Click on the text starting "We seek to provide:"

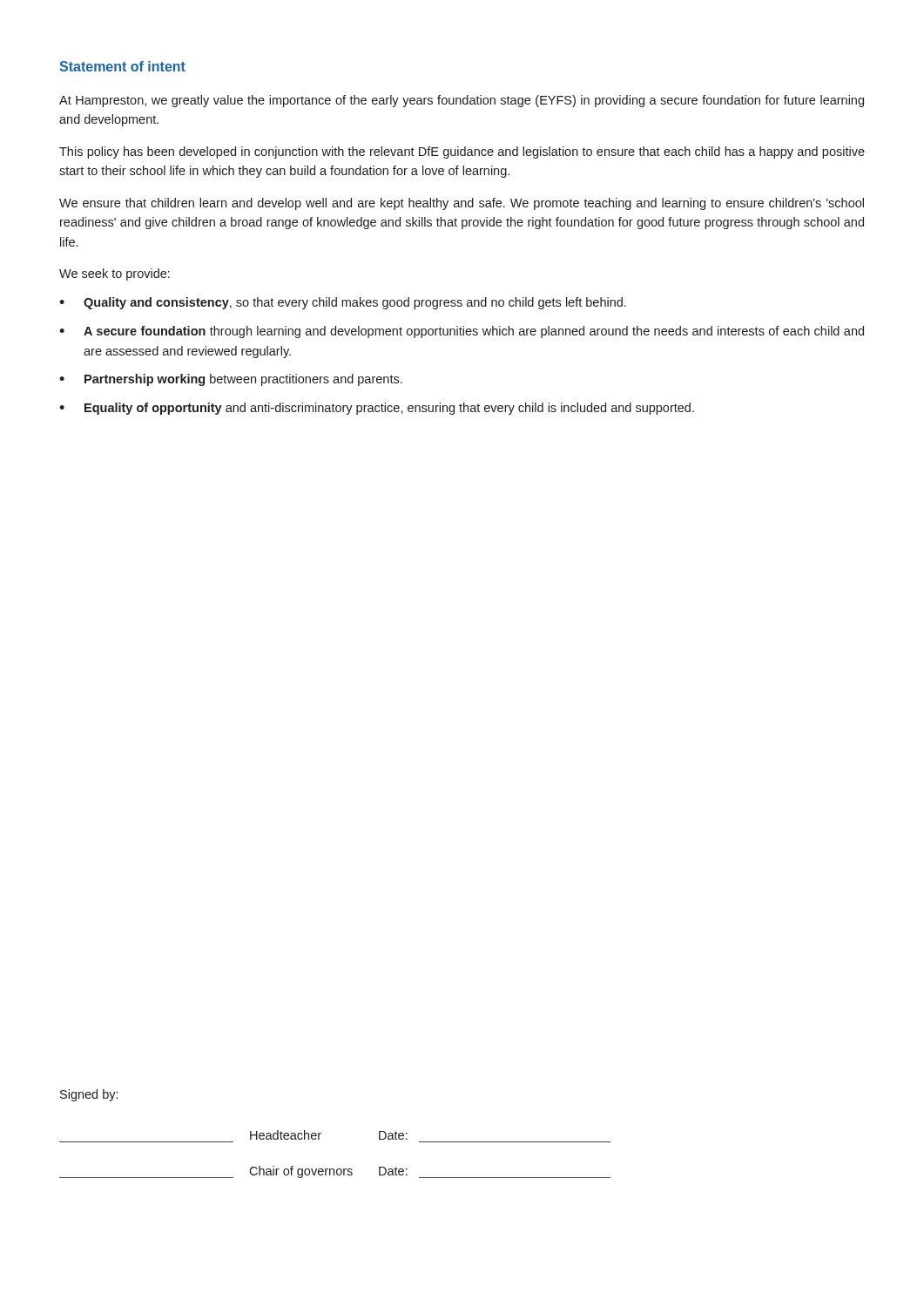[115, 274]
